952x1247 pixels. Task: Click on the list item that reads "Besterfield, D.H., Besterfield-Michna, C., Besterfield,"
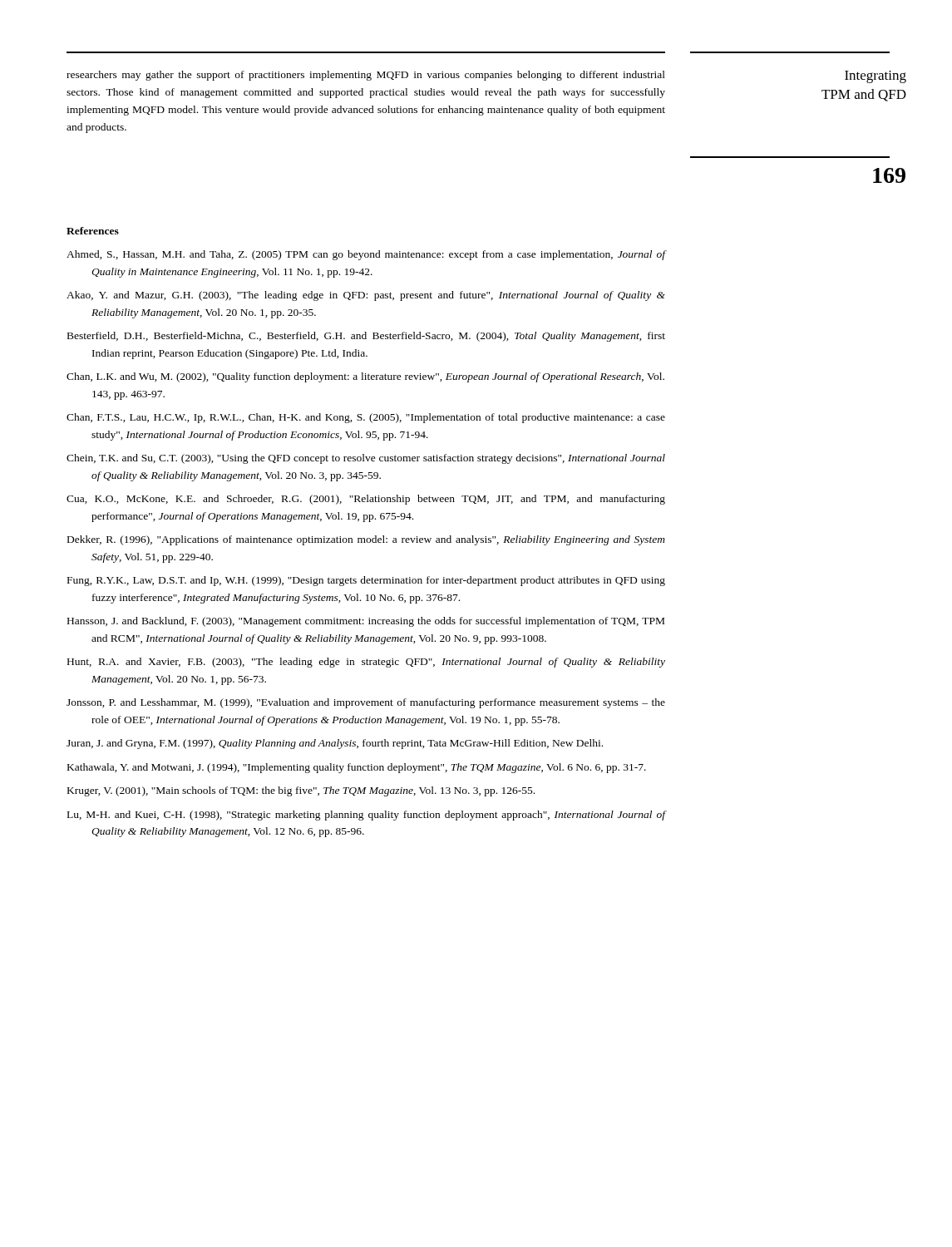[x=366, y=344]
